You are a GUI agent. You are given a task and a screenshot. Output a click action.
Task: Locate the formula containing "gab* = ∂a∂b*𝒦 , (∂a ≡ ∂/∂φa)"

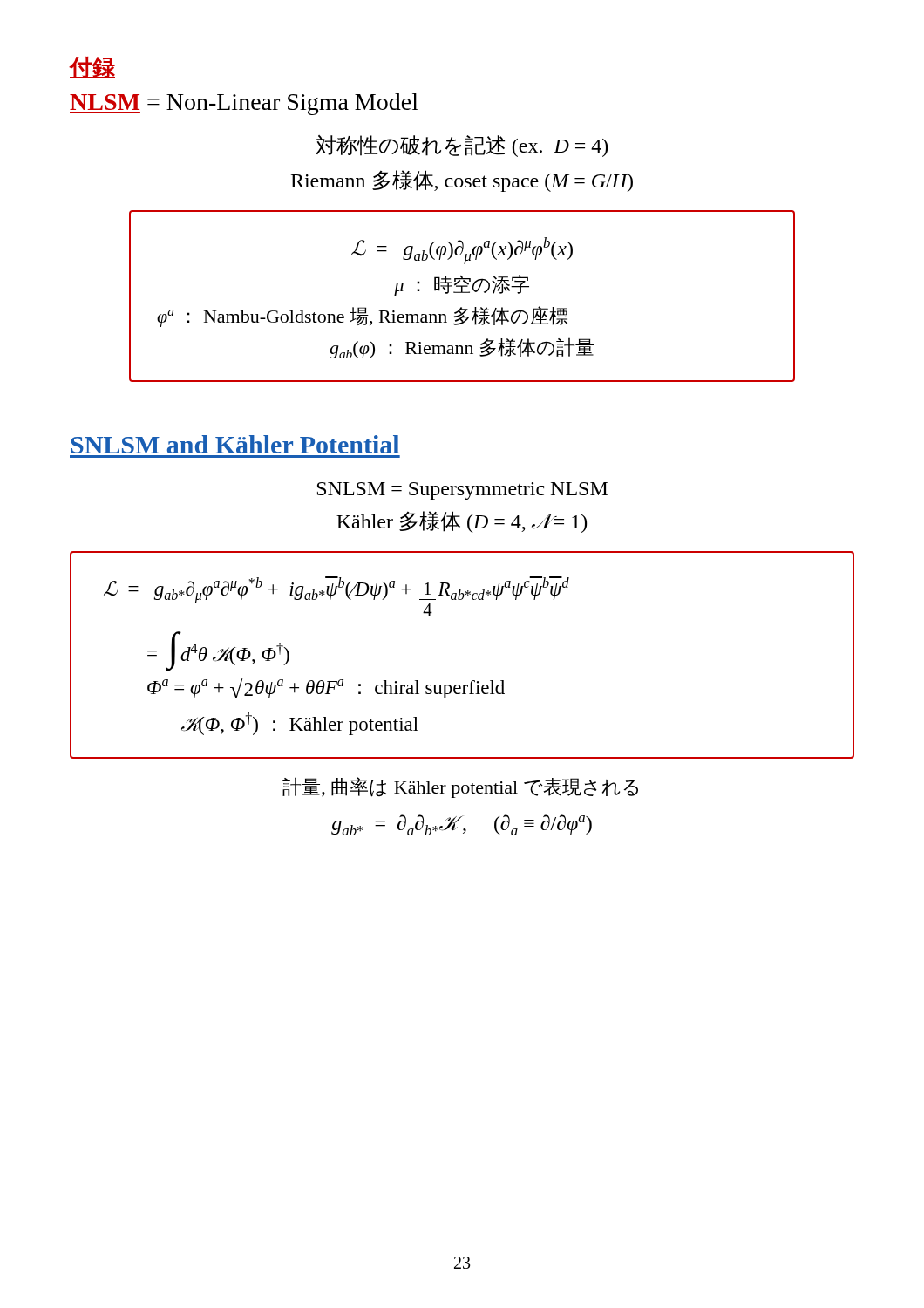(462, 824)
